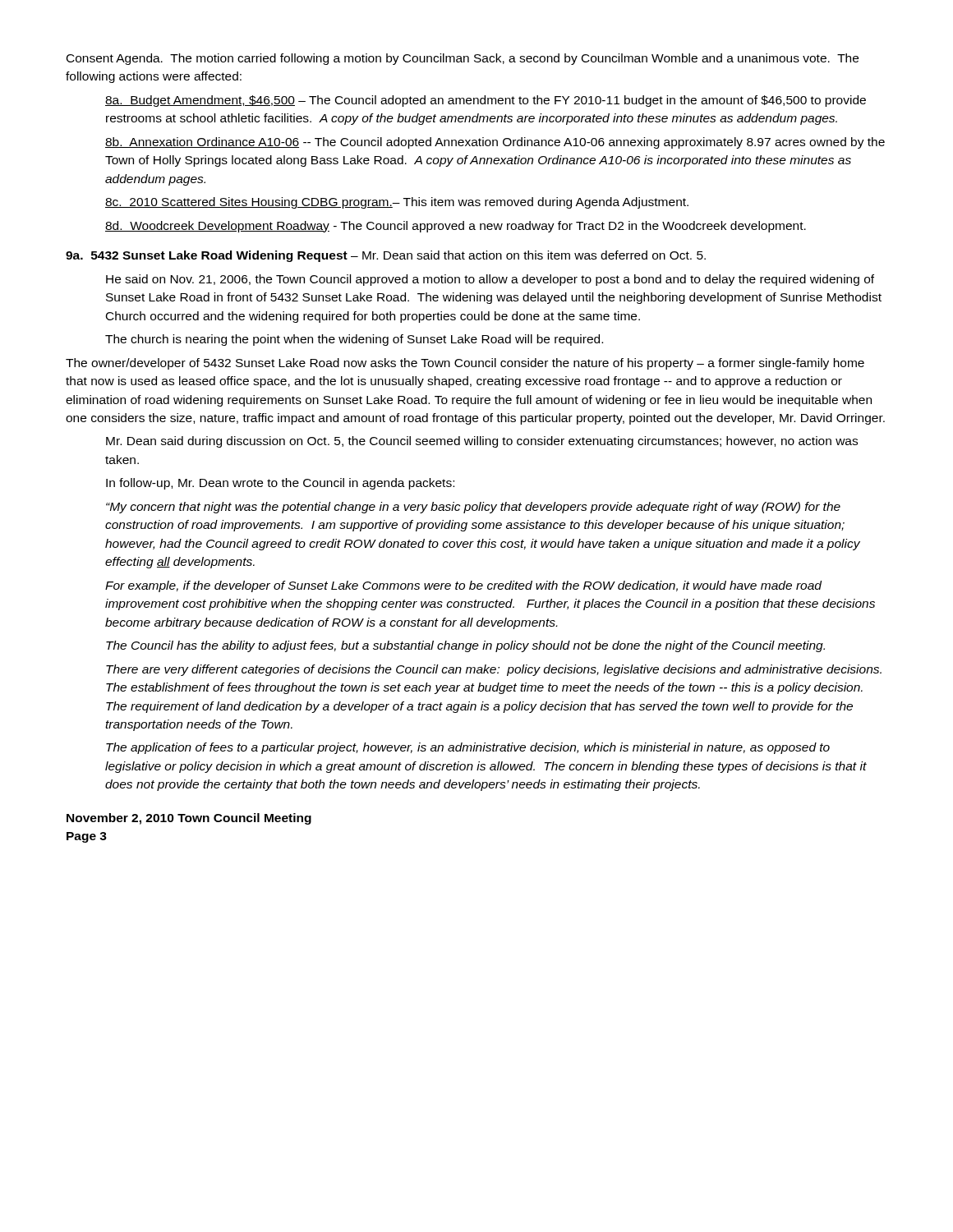Viewport: 953px width, 1232px height.
Task: Locate the block of text that opens with "He said on"
Action: tap(496, 298)
